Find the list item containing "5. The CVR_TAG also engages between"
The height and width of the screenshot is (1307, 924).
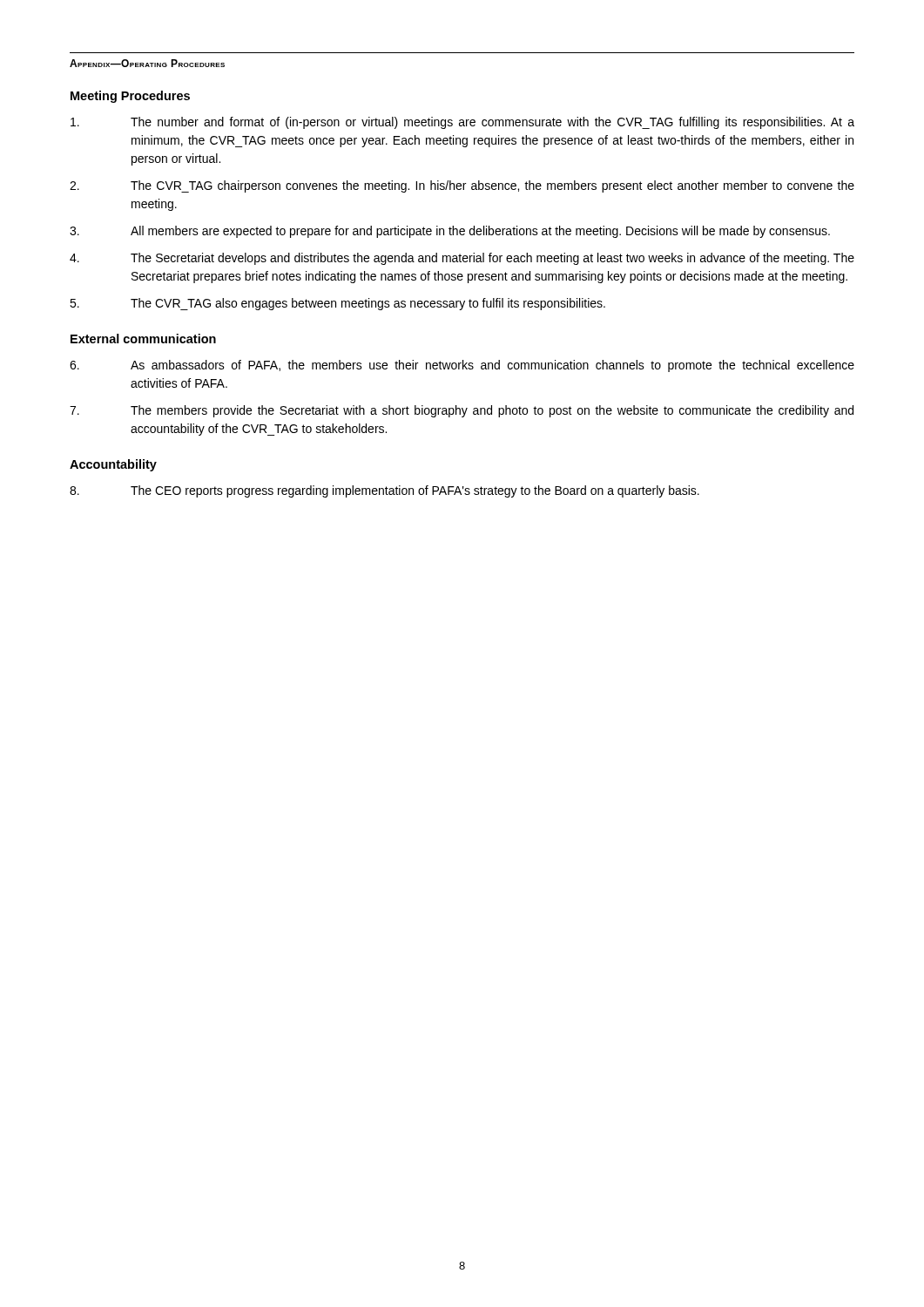pyautogui.click(x=462, y=304)
